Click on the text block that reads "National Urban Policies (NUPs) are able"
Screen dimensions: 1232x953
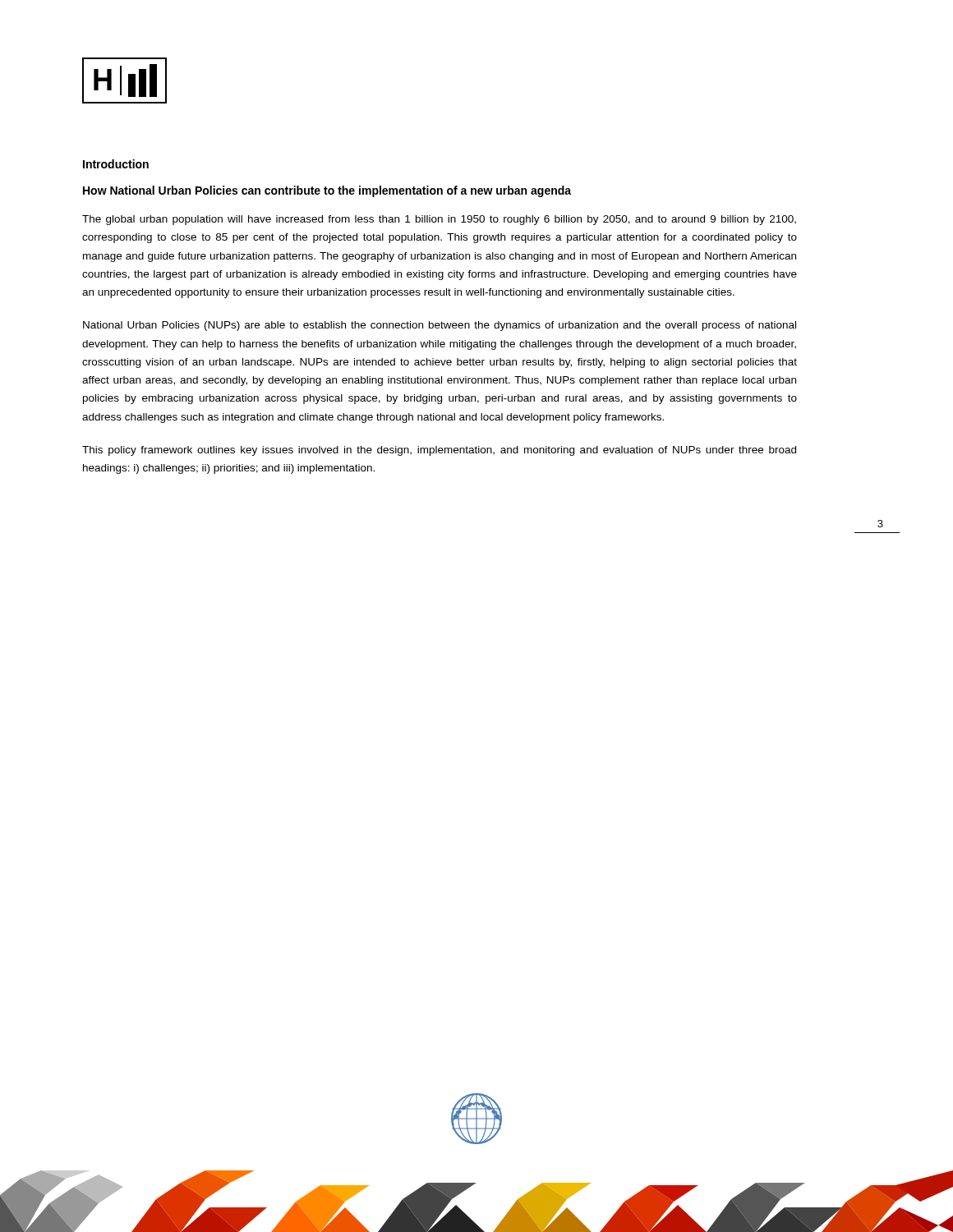440,371
